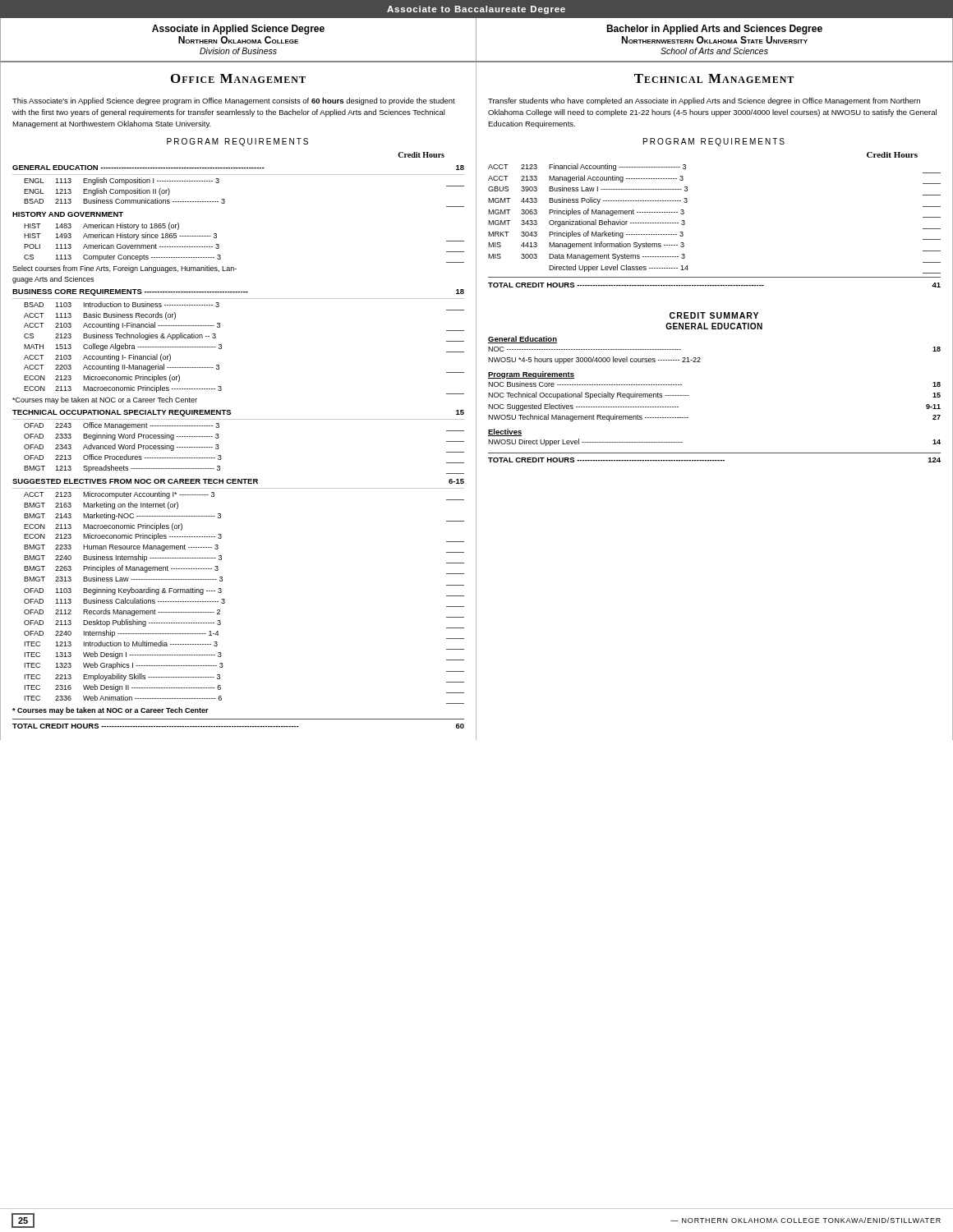Point to the region starting "Office Management"
Image resolution: width=953 pixels, height=1232 pixels.
pyautogui.click(x=238, y=78)
